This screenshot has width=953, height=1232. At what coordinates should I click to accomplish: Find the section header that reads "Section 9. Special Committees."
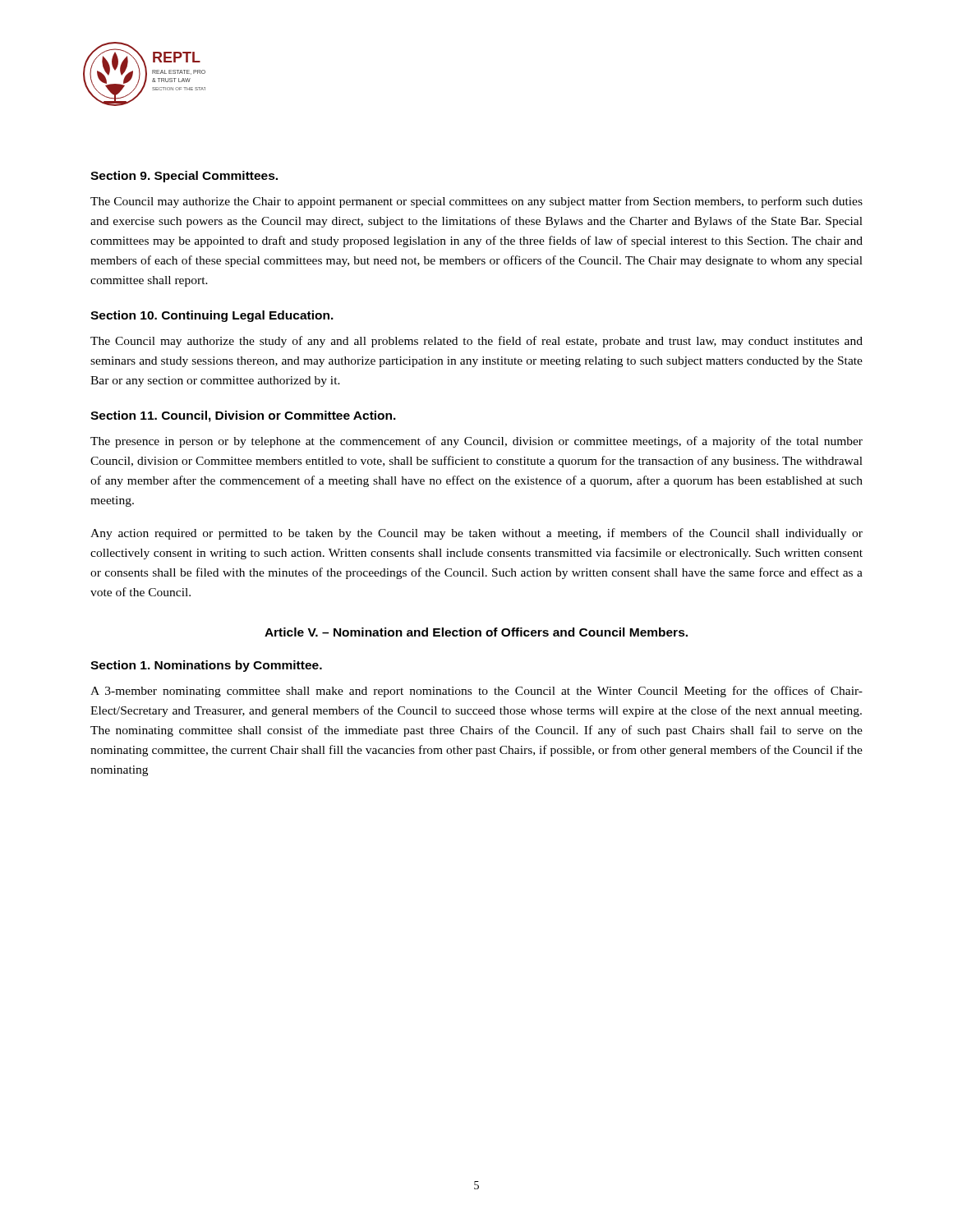point(185,175)
